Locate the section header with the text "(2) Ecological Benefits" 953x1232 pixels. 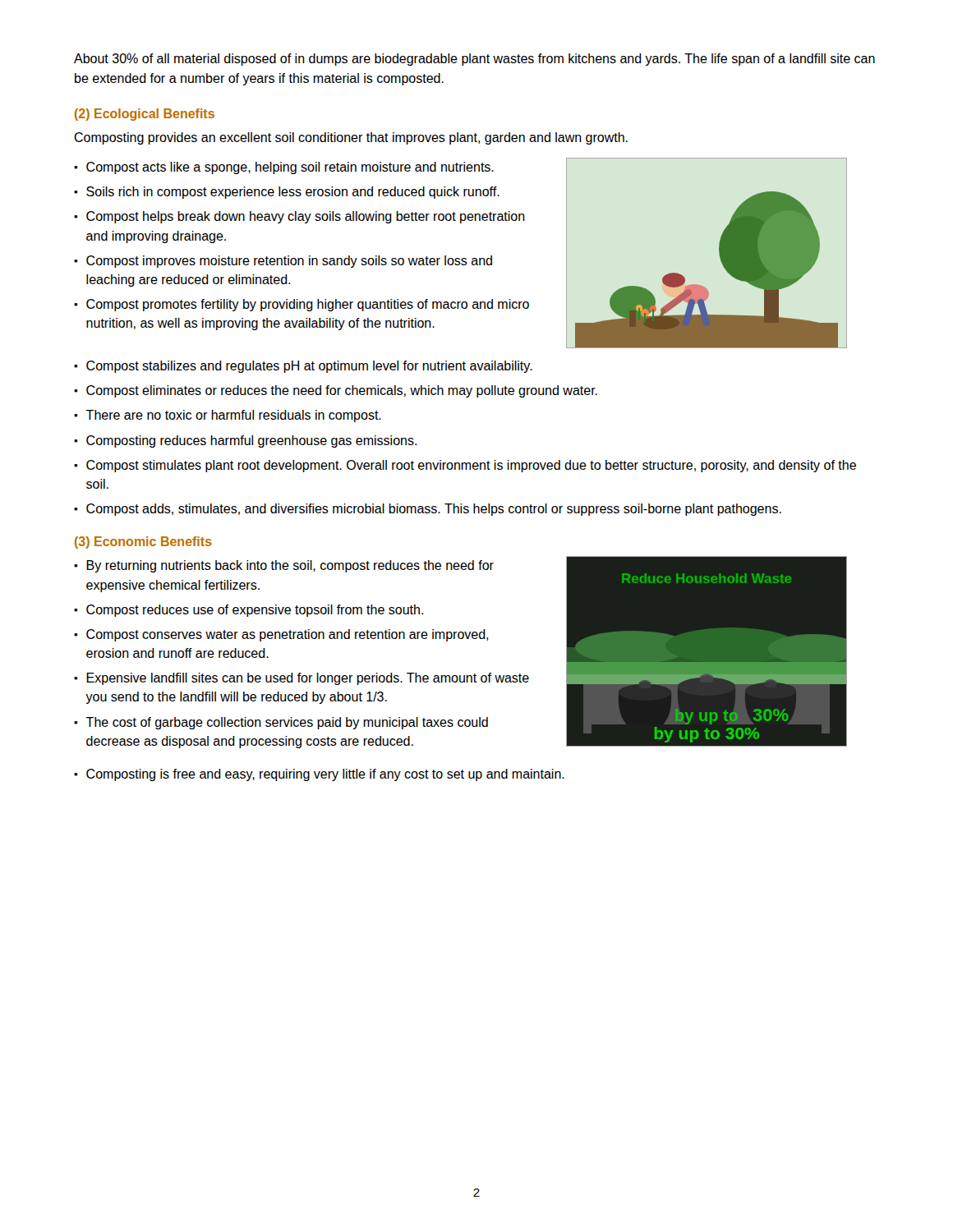click(144, 114)
